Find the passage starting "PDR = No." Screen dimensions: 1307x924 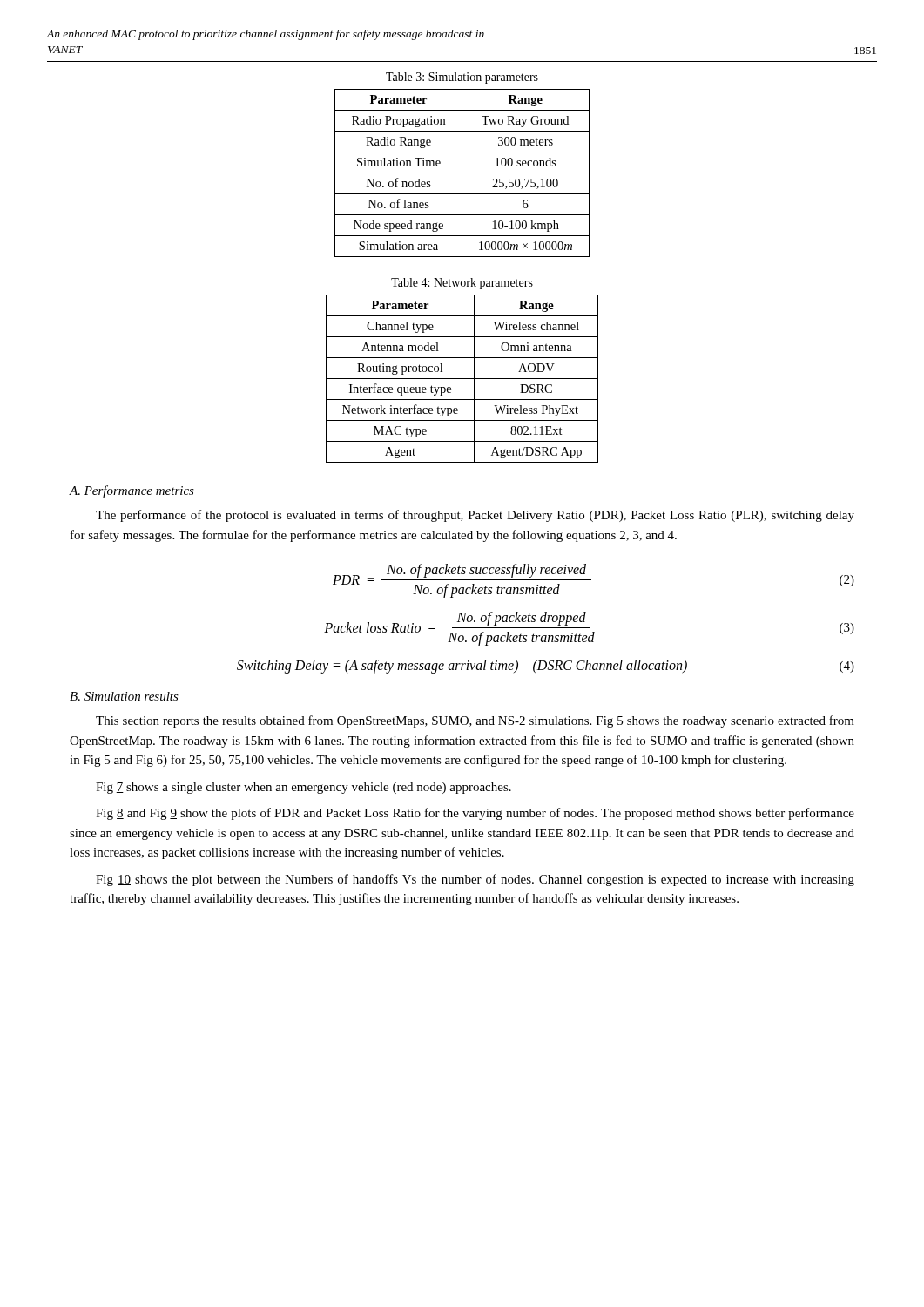(593, 580)
